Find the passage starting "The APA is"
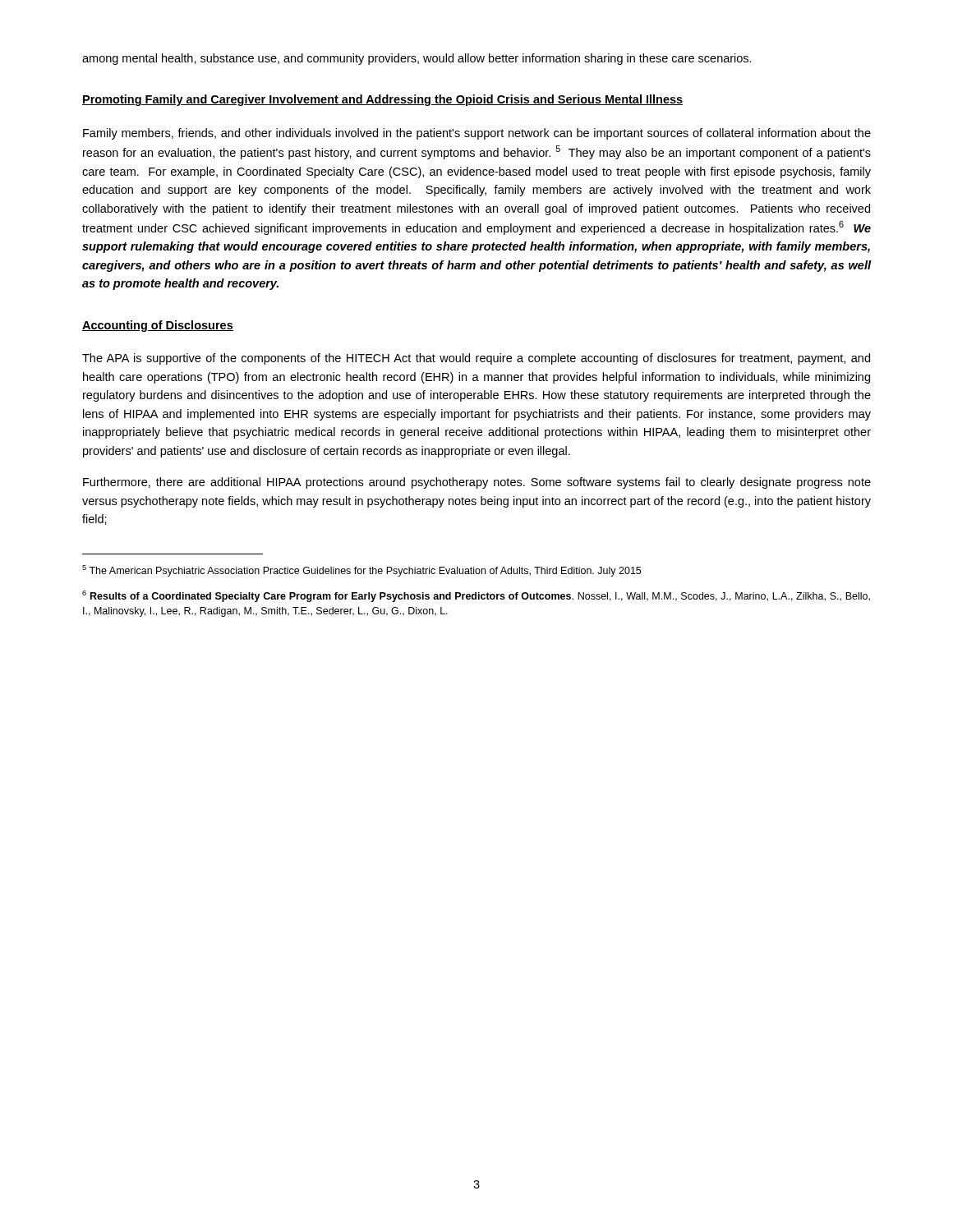The height and width of the screenshot is (1232, 953). (x=476, y=404)
